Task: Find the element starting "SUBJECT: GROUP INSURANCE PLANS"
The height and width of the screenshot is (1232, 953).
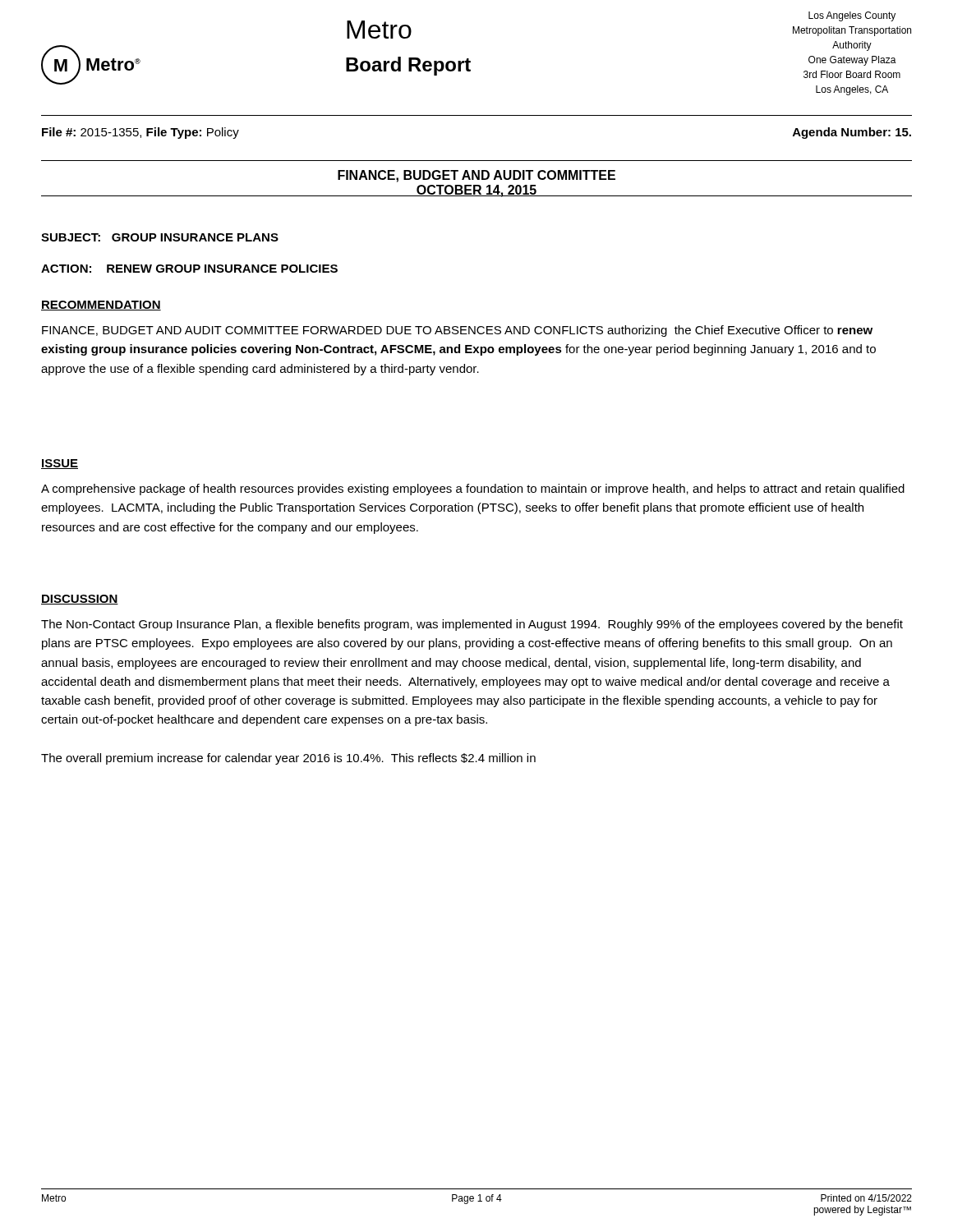Action: click(160, 237)
